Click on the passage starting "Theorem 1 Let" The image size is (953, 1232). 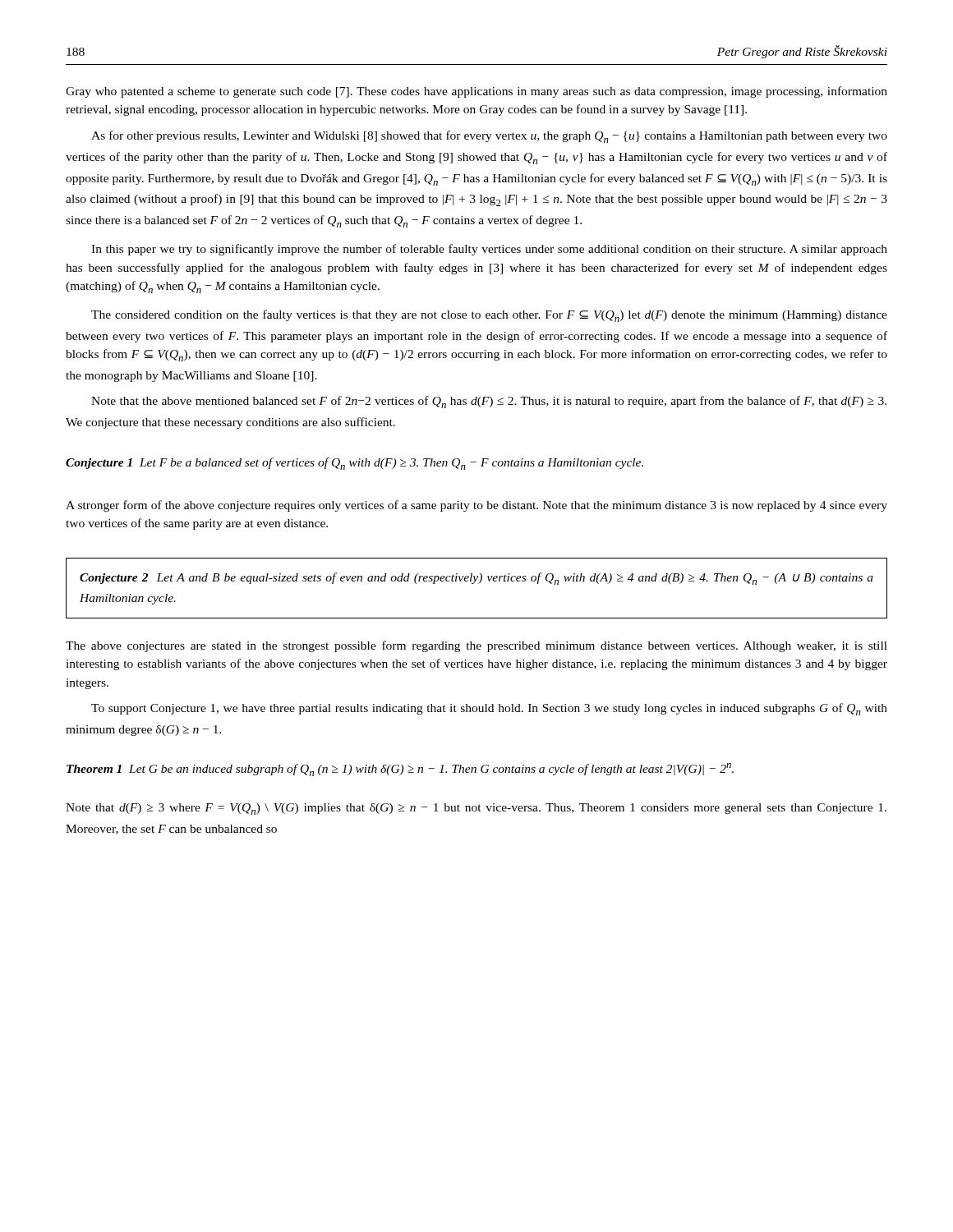pos(476,769)
